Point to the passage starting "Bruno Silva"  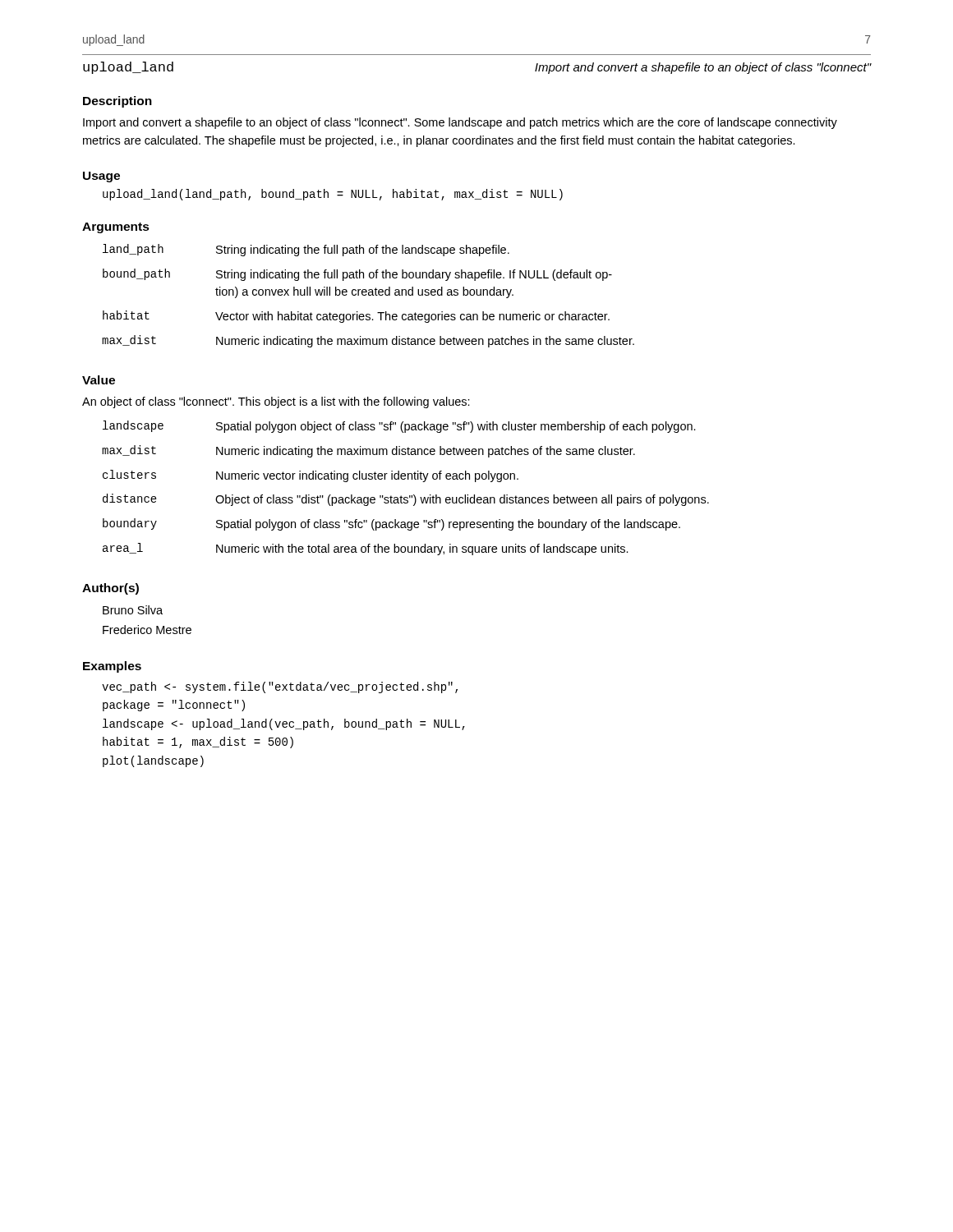click(132, 610)
